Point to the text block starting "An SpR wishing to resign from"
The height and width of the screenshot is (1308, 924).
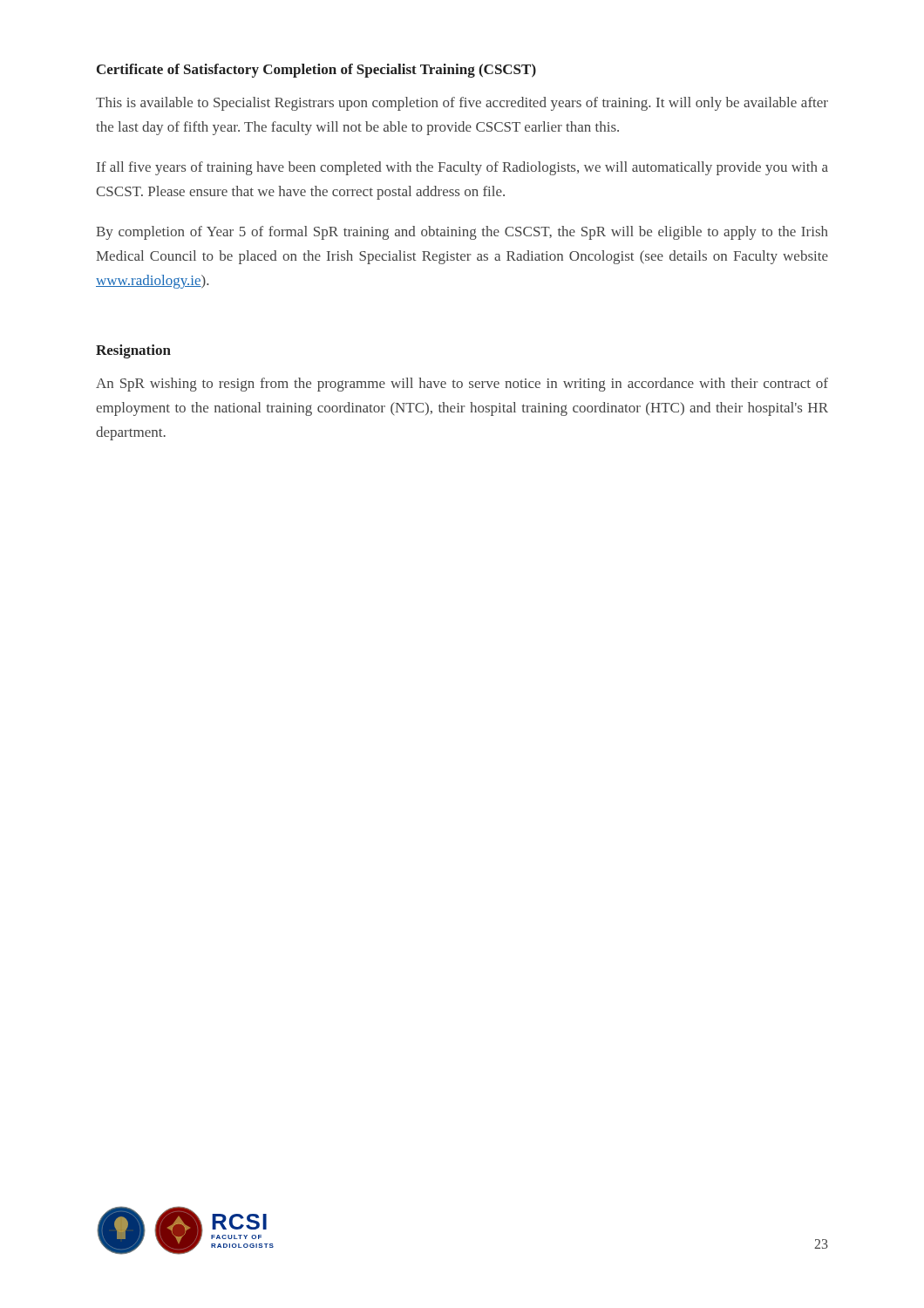pos(462,408)
